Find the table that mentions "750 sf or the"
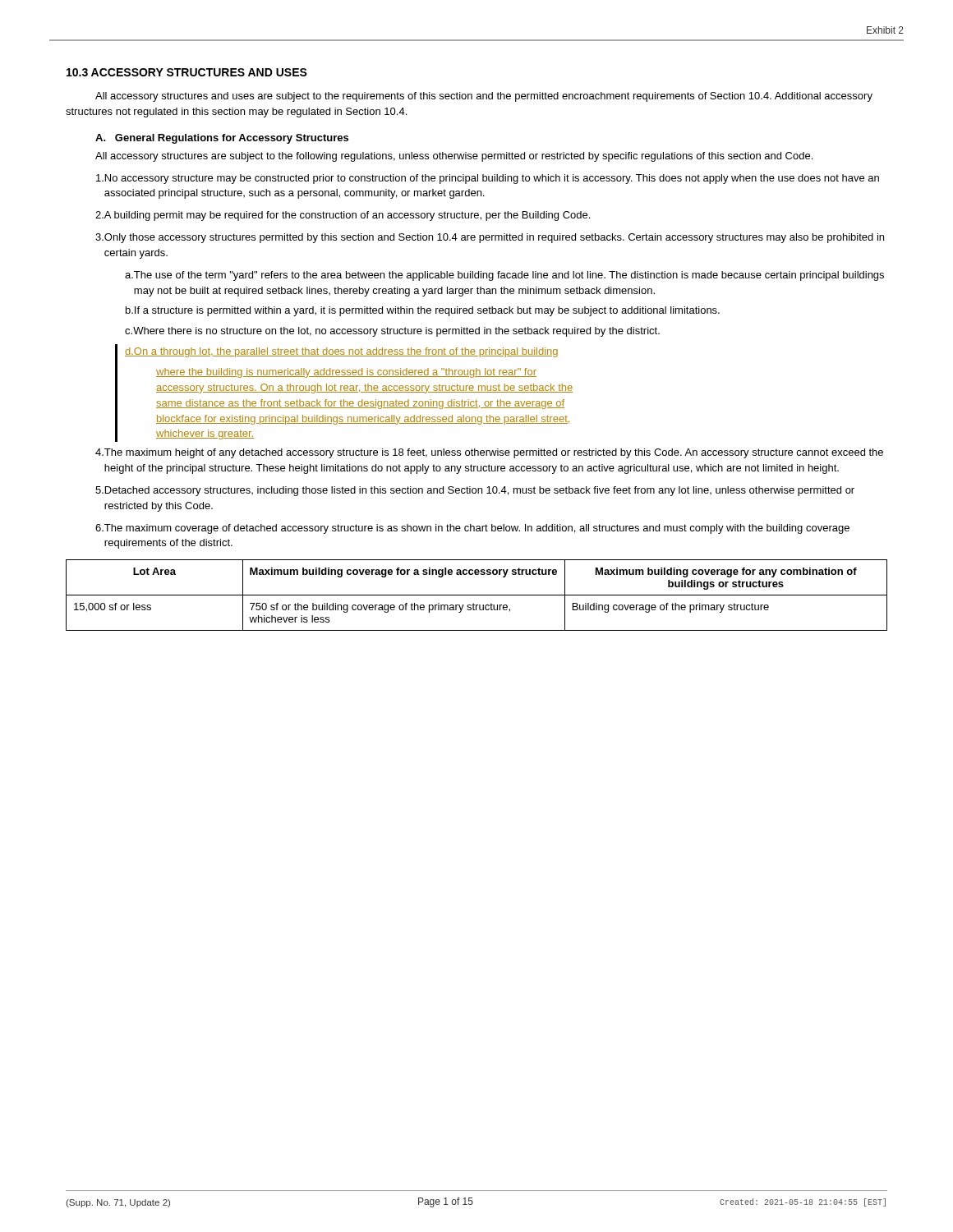This screenshot has width=953, height=1232. pos(476,595)
